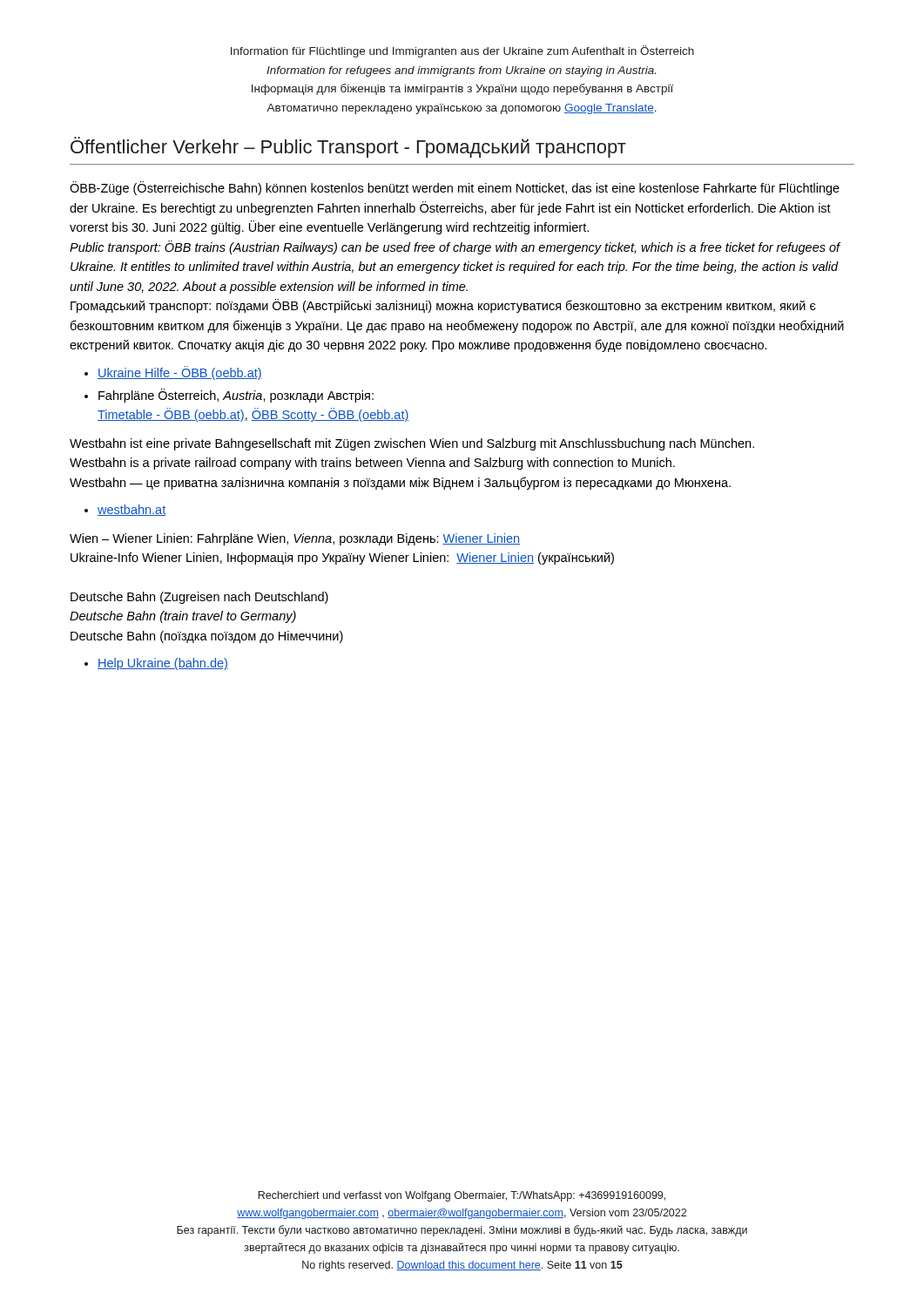The image size is (924, 1307).
Task: Find the text block starting "Öffentlicher Verkehr – Public Transport - Громадський"
Action: point(348,147)
